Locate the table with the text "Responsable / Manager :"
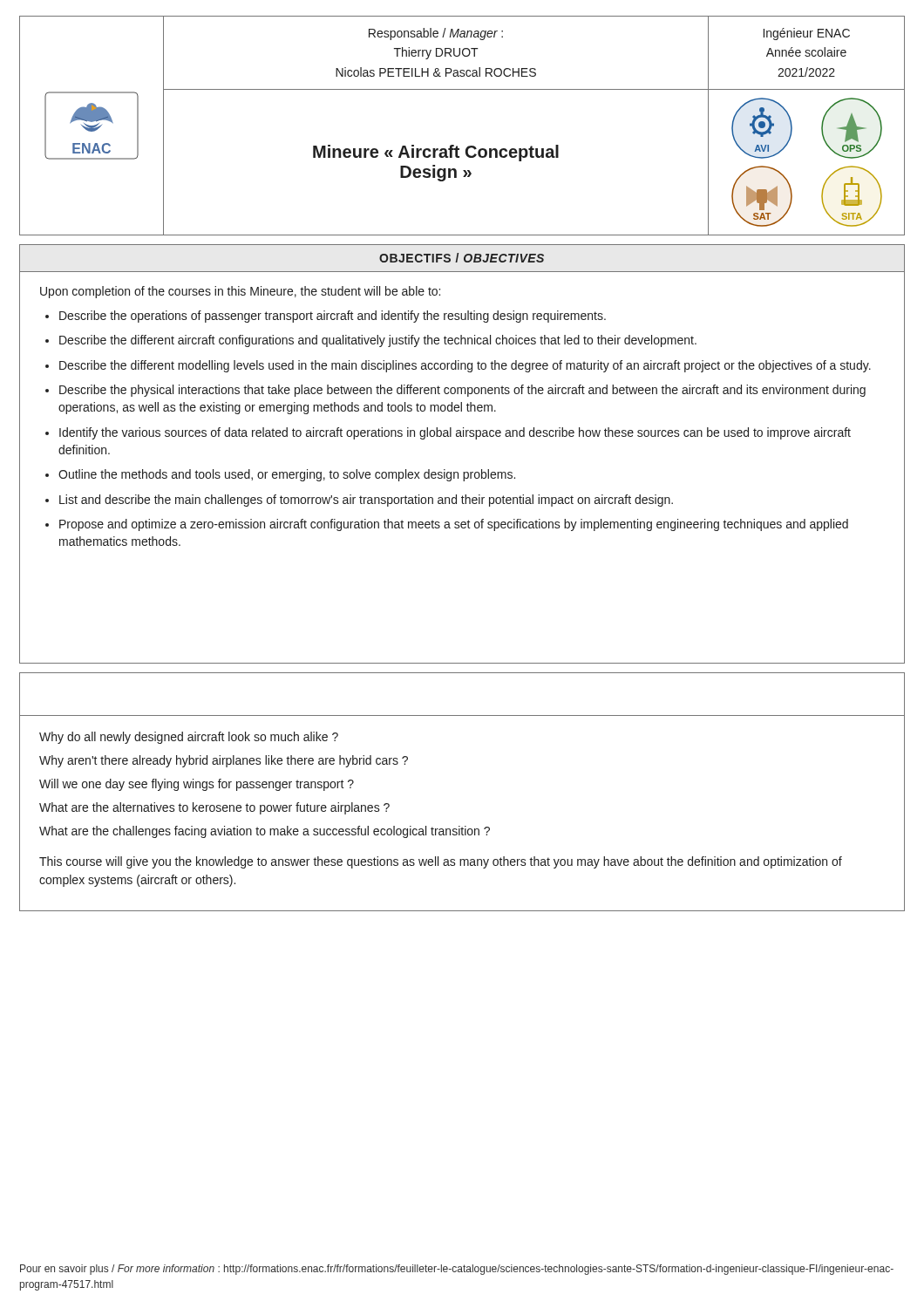Viewport: 924px width, 1308px height. click(462, 126)
